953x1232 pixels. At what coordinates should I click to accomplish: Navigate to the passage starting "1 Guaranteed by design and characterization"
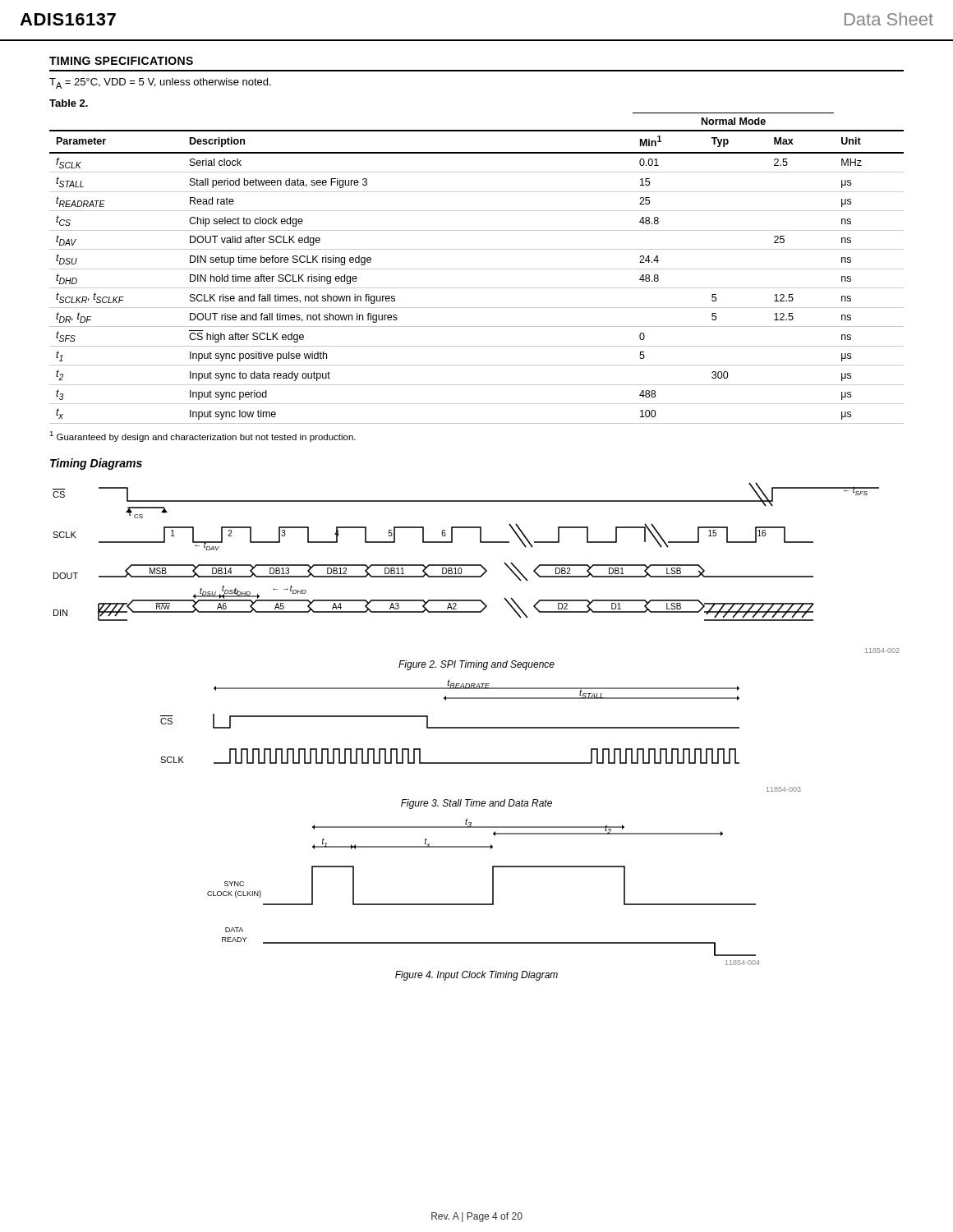203,435
